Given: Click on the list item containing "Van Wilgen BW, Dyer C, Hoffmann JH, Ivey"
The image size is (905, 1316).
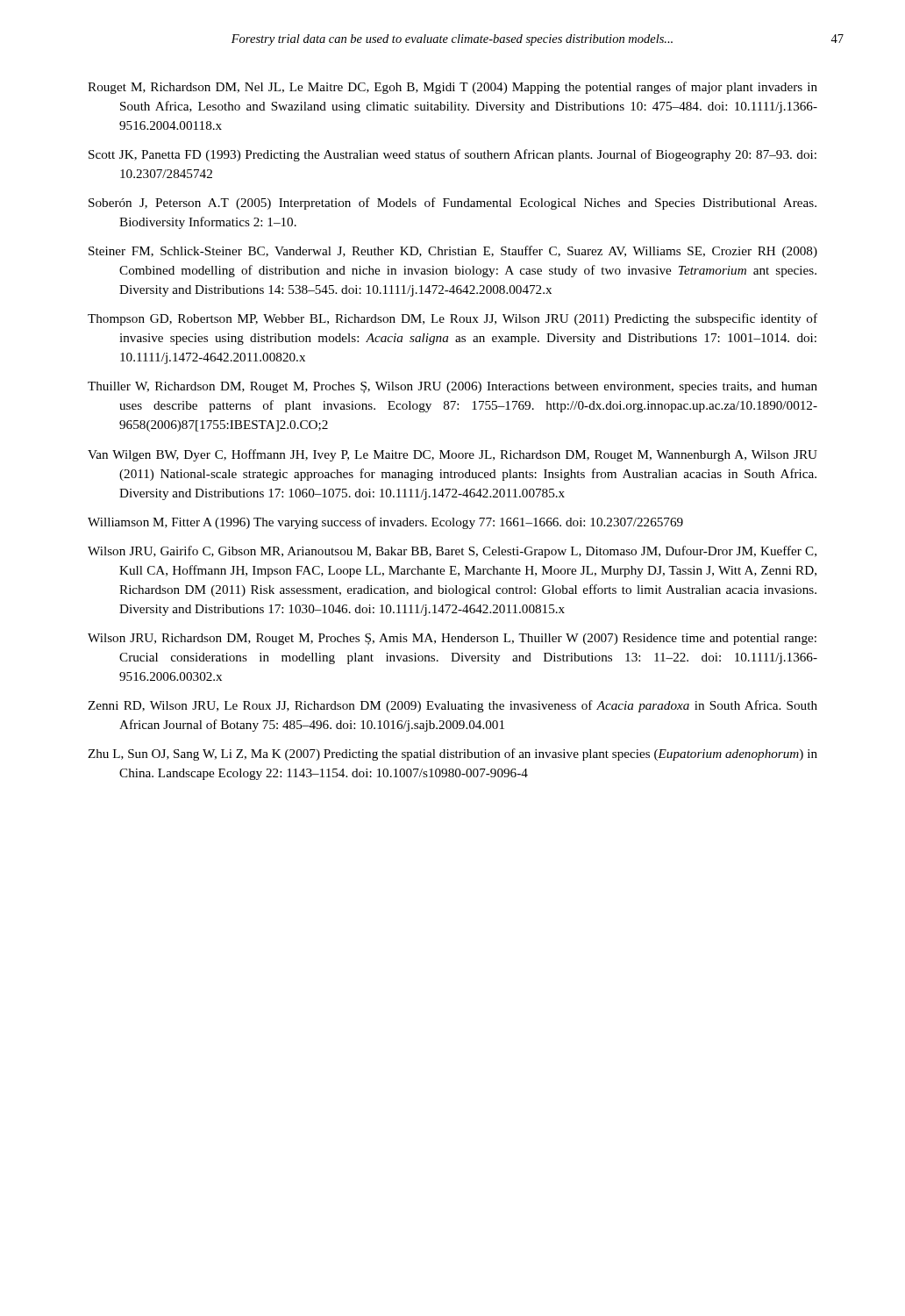Looking at the screenshot, I should [x=452, y=473].
